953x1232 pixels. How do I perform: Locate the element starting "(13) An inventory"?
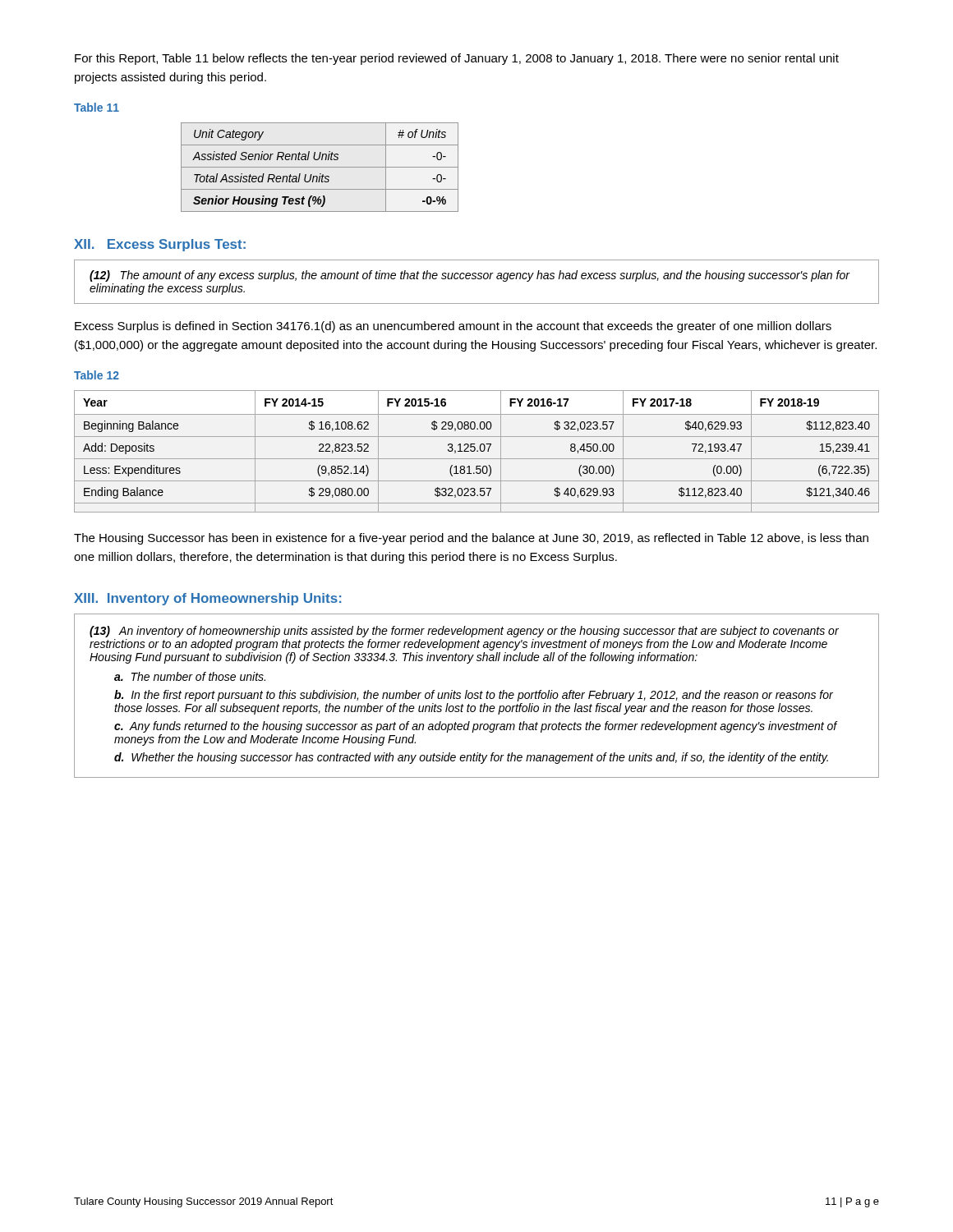click(x=464, y=644)
